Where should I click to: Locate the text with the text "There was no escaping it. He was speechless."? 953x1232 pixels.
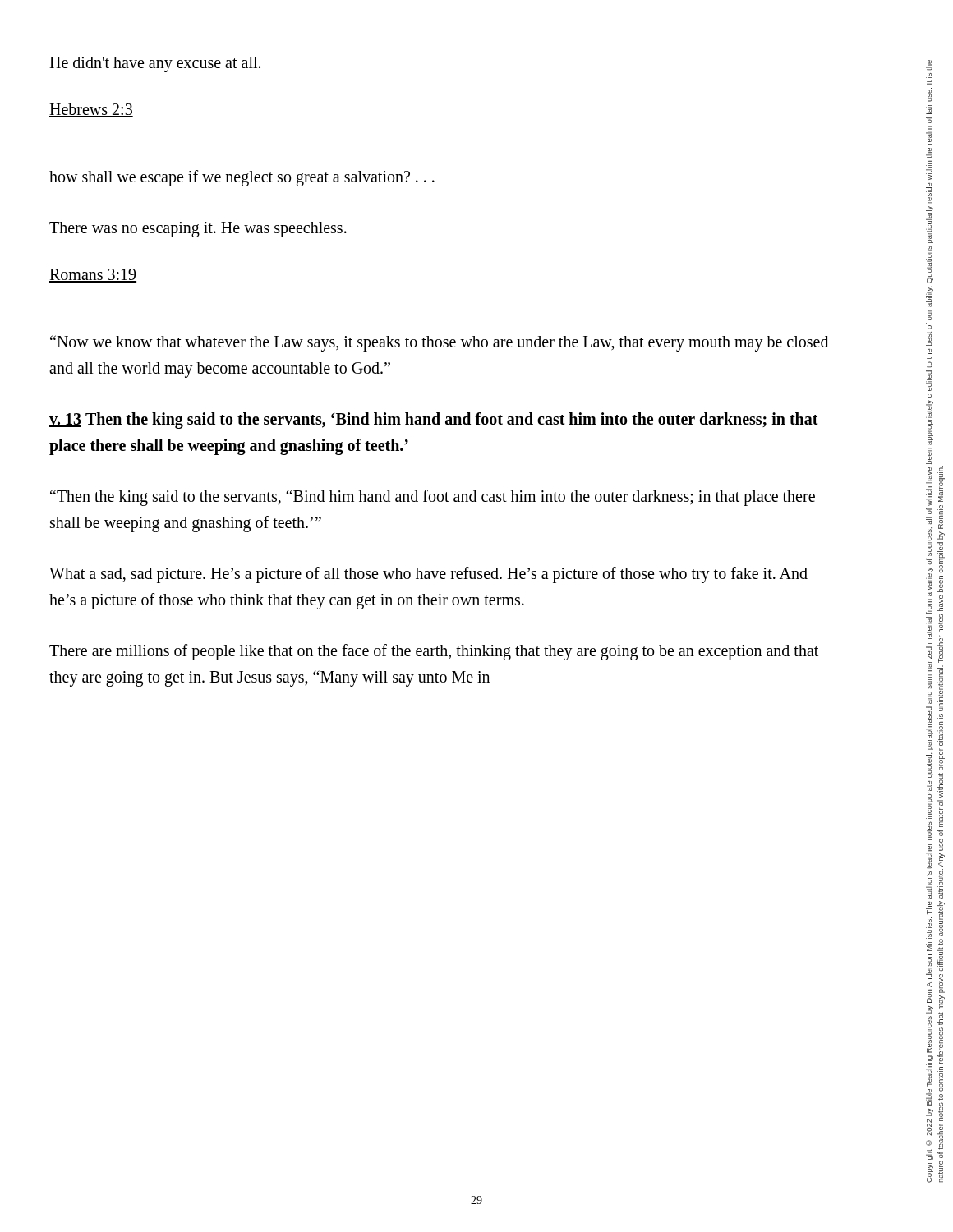click(198, 227)
